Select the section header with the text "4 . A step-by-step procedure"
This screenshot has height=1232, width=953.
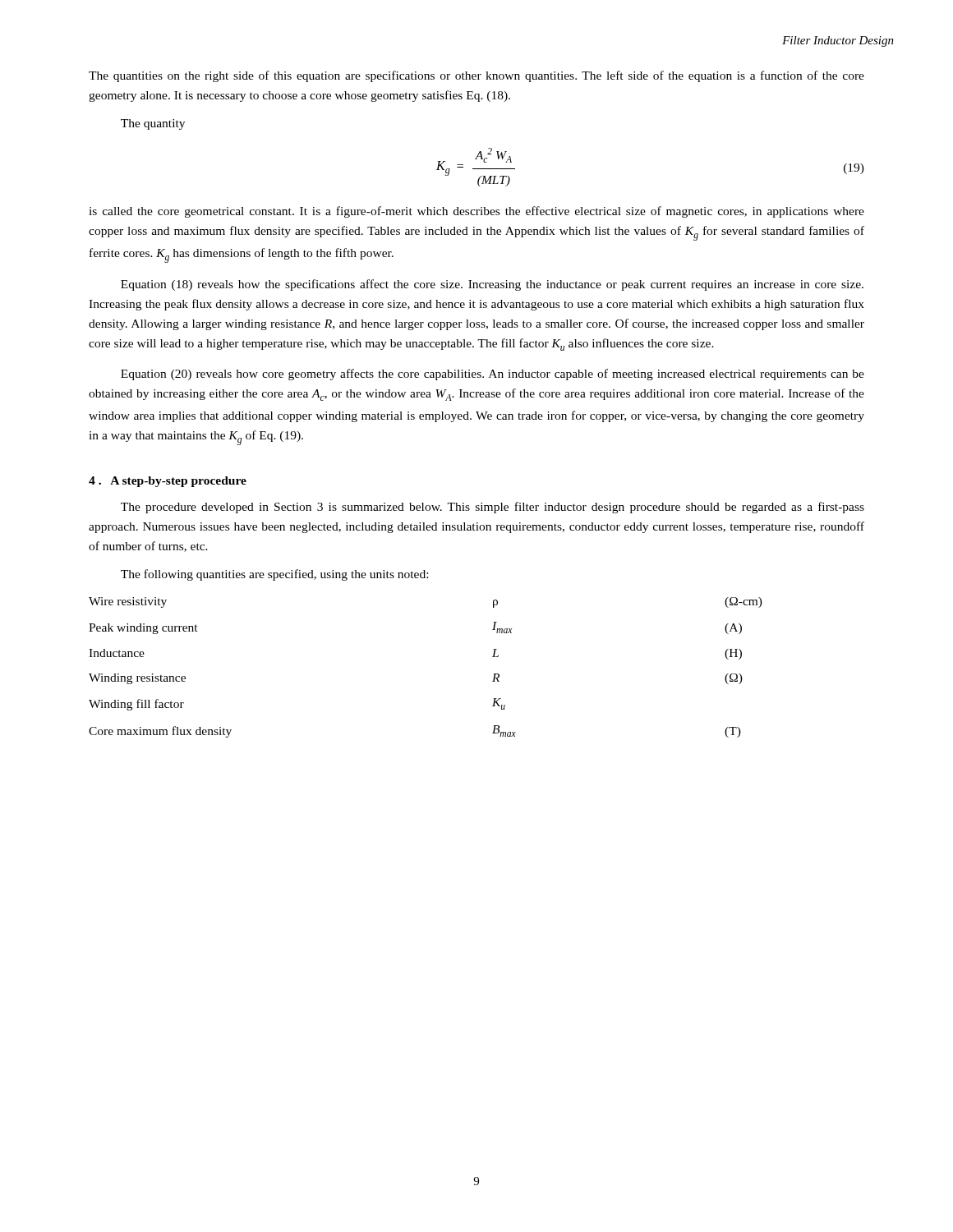click(168, 480)
